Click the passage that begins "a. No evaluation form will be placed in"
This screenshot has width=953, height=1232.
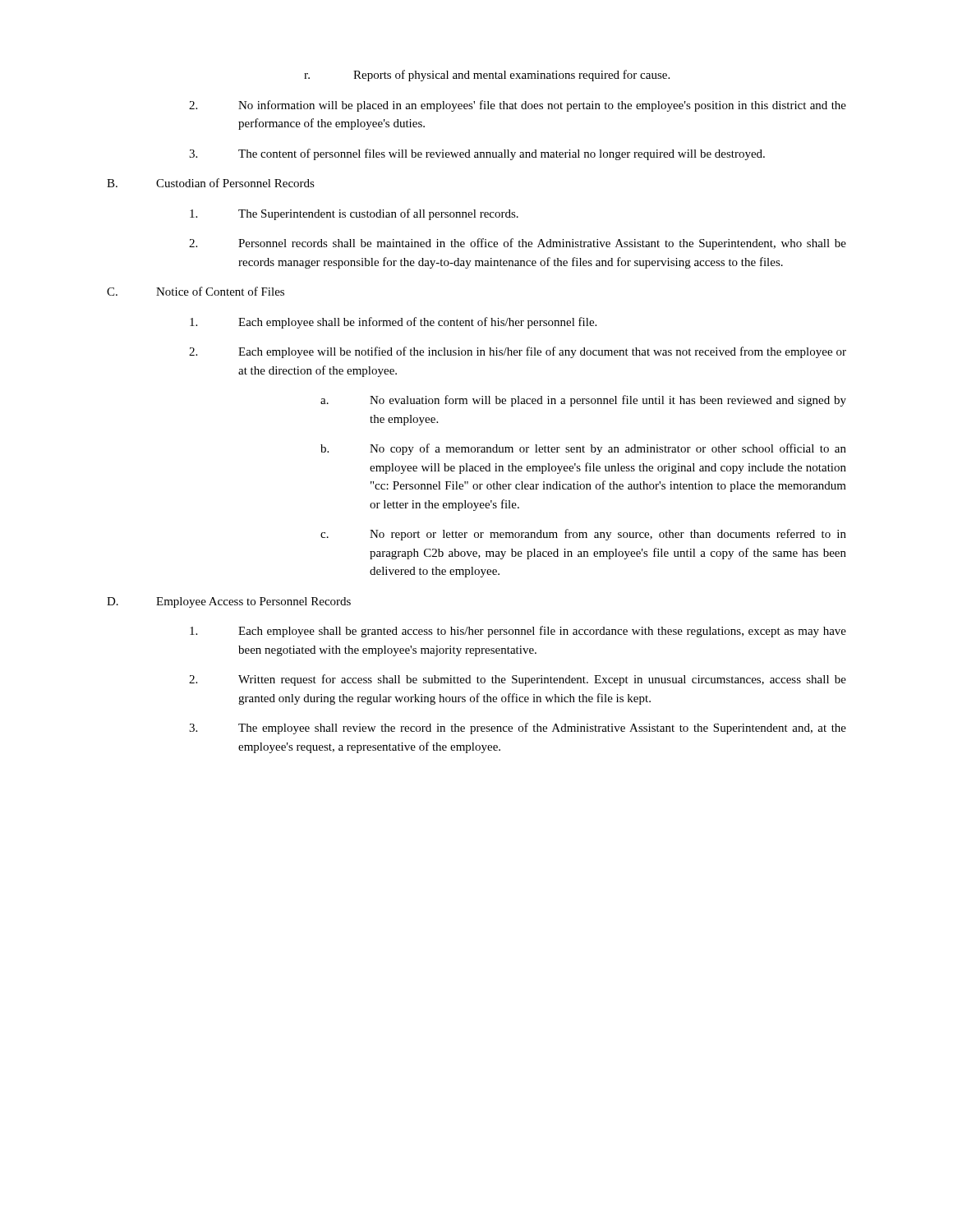[583, 409]
